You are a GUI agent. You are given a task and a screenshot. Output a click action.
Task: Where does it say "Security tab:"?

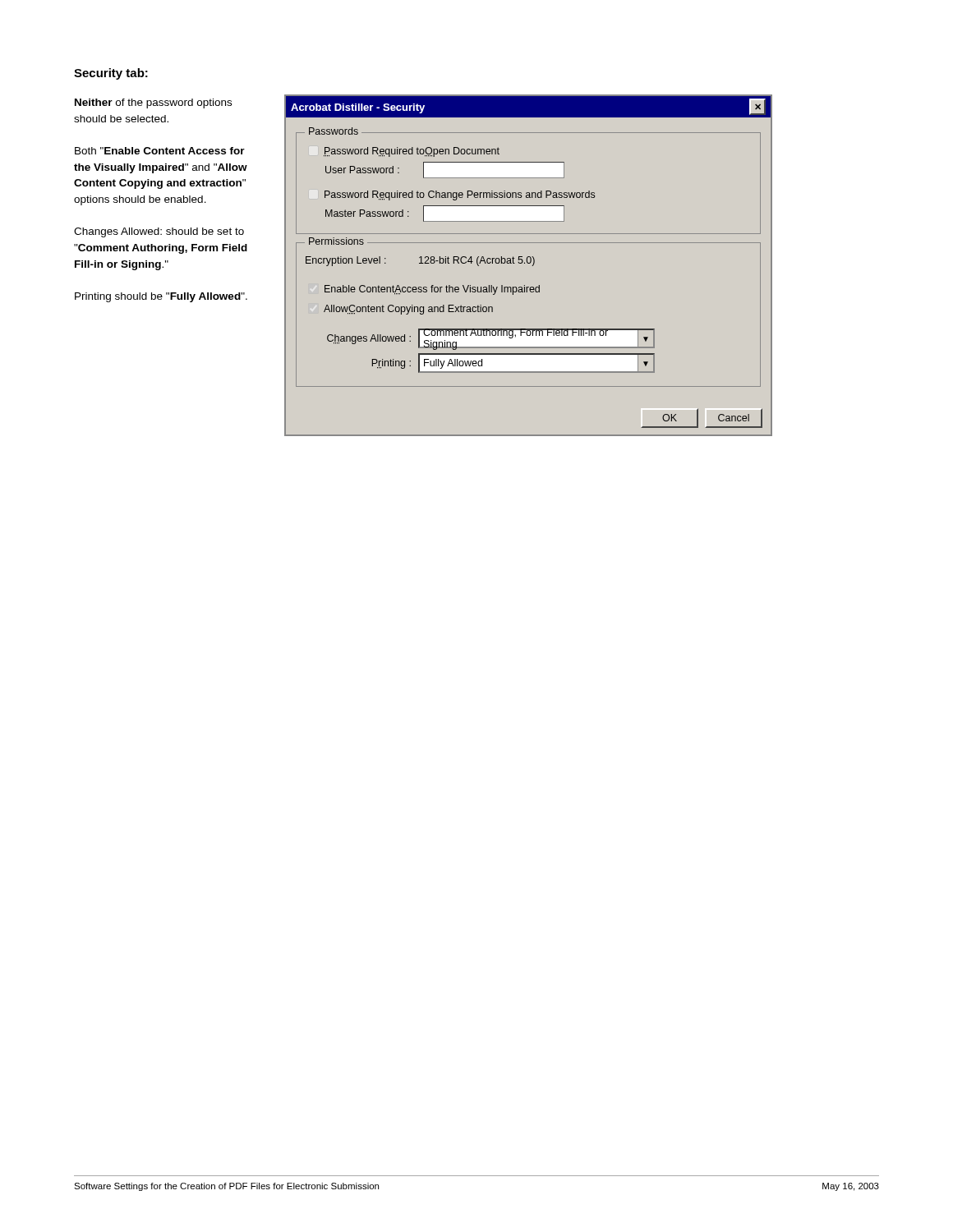pyautogui.click(x=111, y=73)
